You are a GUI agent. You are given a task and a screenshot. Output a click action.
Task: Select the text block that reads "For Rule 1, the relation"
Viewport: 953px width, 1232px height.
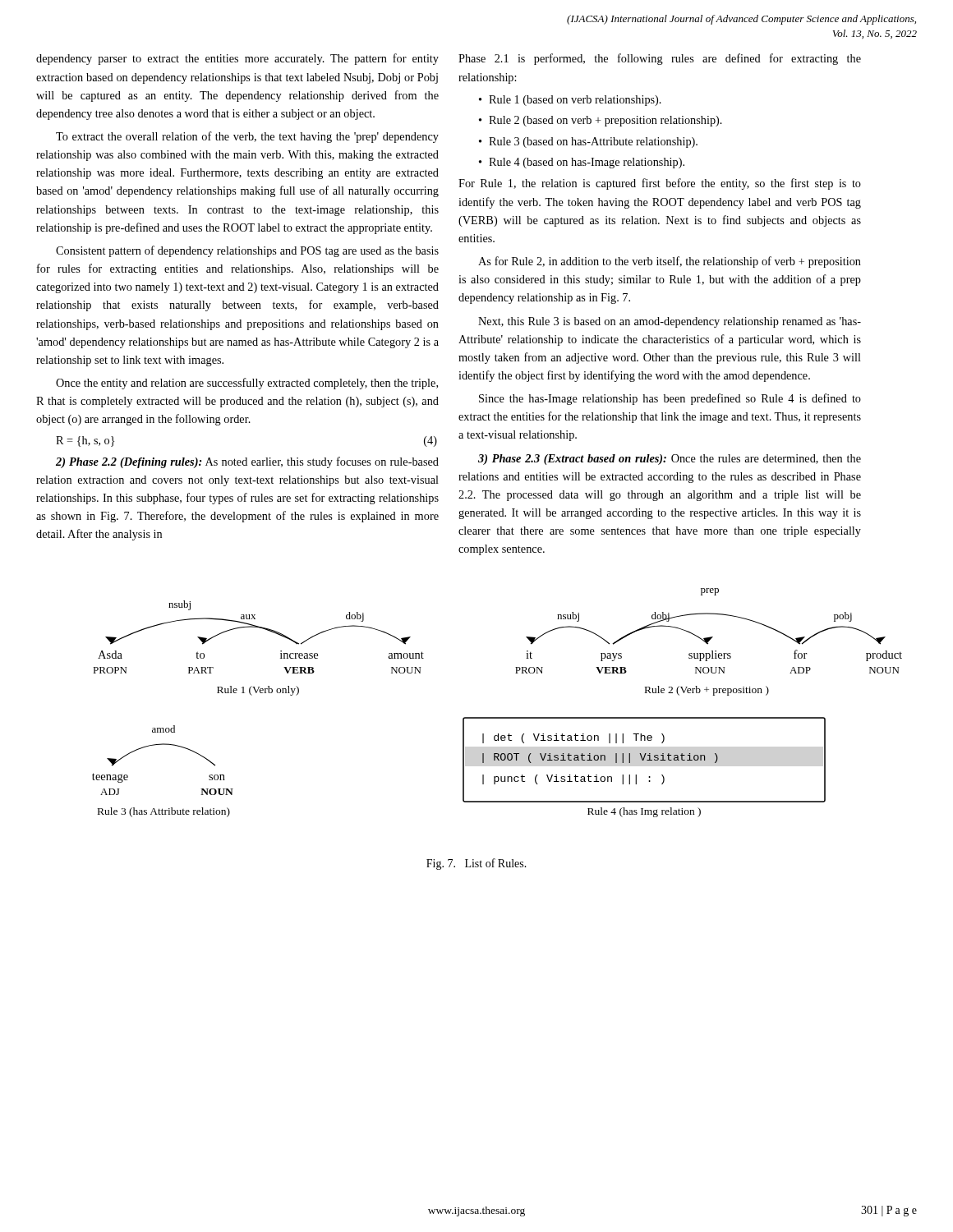pos(660,366)
